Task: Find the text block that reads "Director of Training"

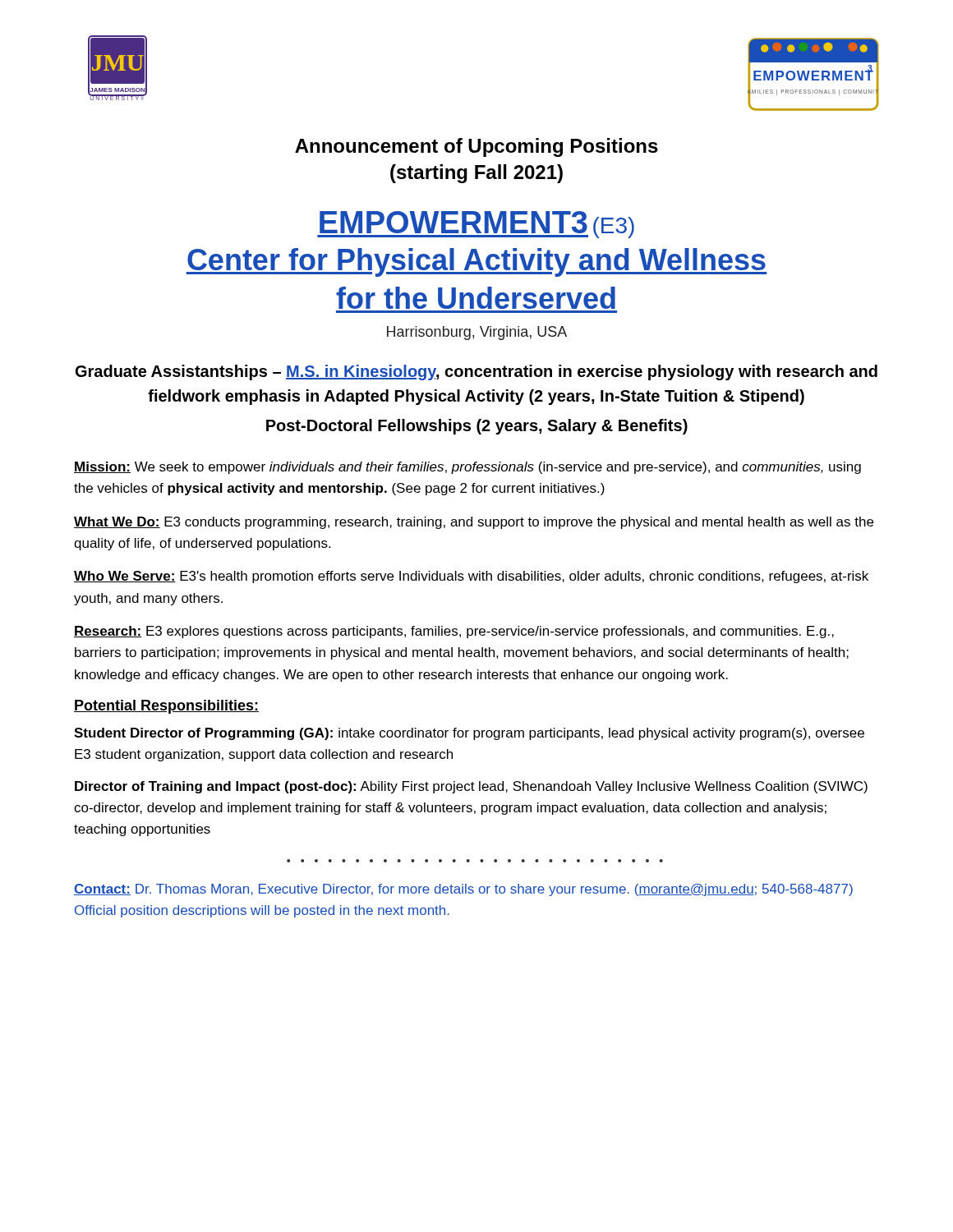Action: coord(471,808)
